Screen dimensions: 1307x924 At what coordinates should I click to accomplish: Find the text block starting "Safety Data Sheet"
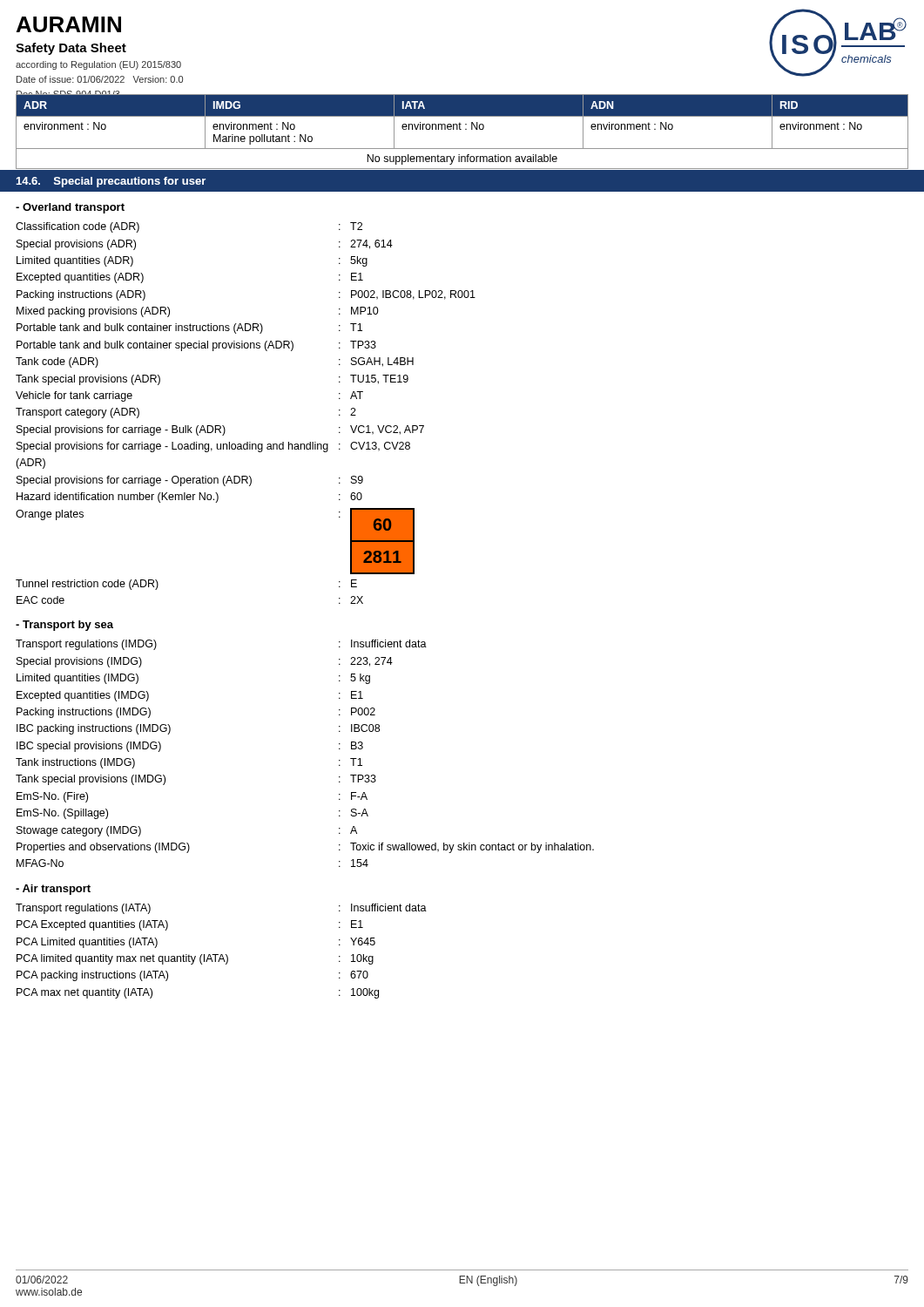(71, 48)
